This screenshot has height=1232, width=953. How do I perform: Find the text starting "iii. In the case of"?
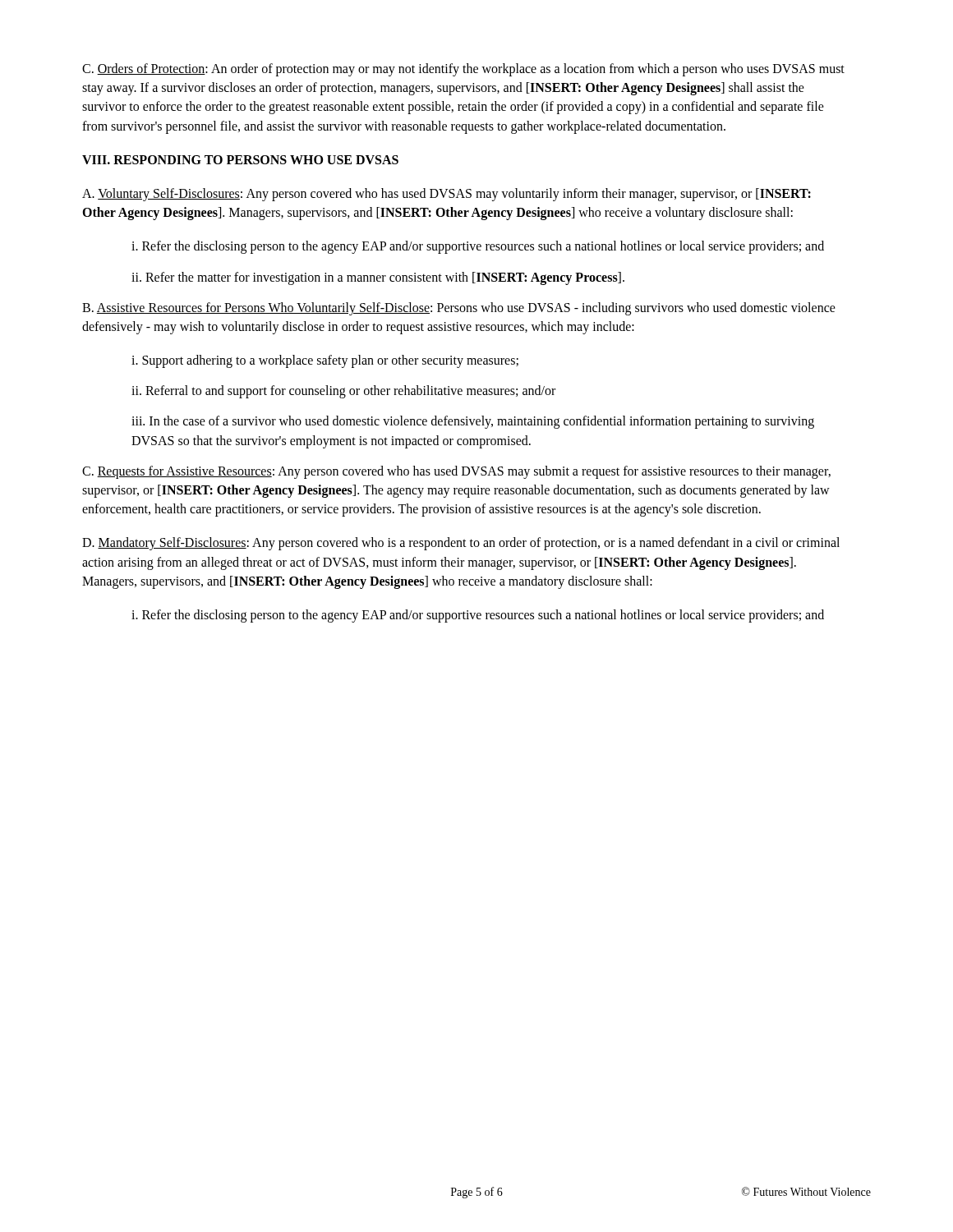point(473,431)
